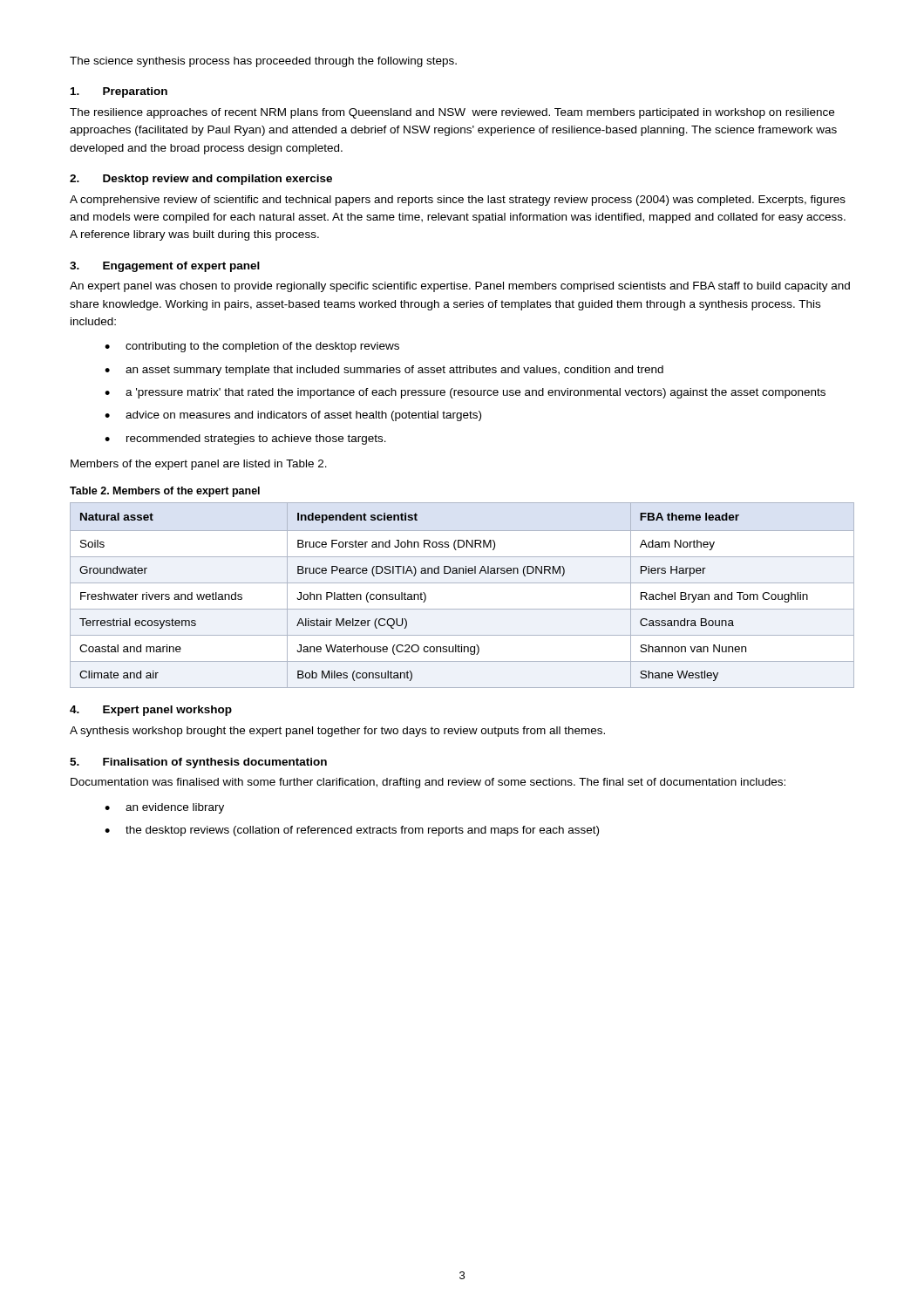924x1308 pixels.
Task: Locate a table
Action: [x=462, y=595]
